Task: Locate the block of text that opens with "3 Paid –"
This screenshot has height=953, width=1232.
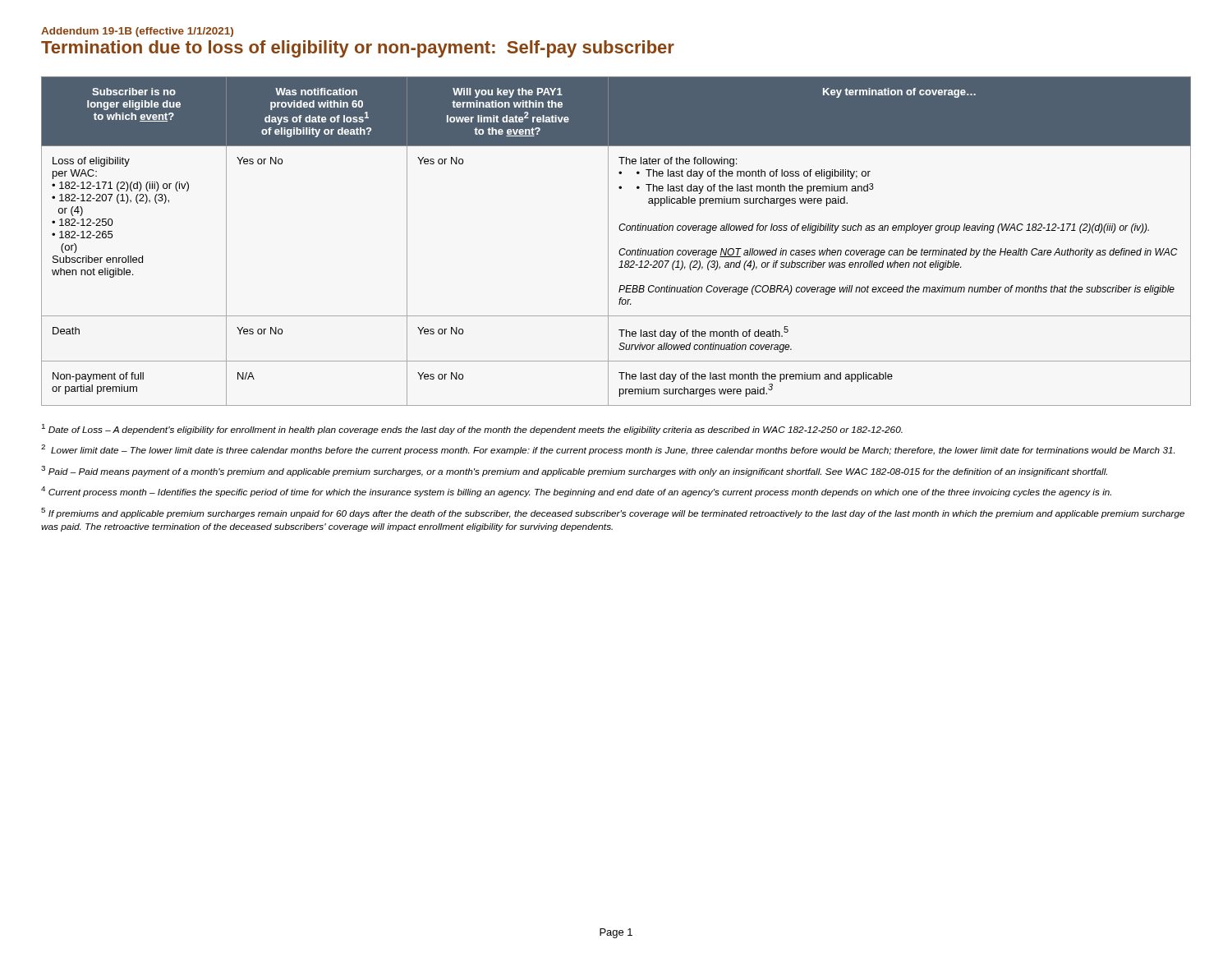Action: [575, 470]
